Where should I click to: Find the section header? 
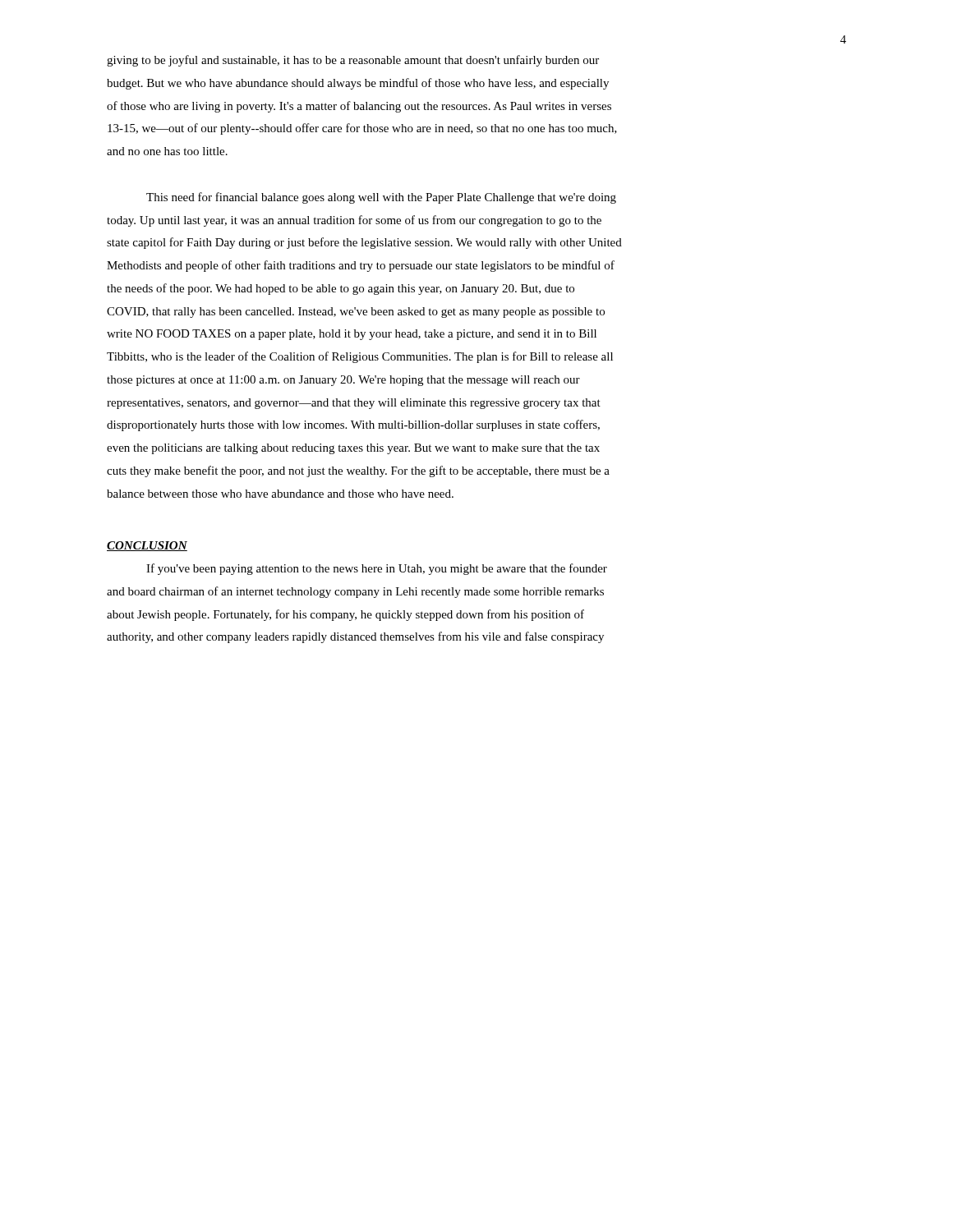click(x=147, y=546)
